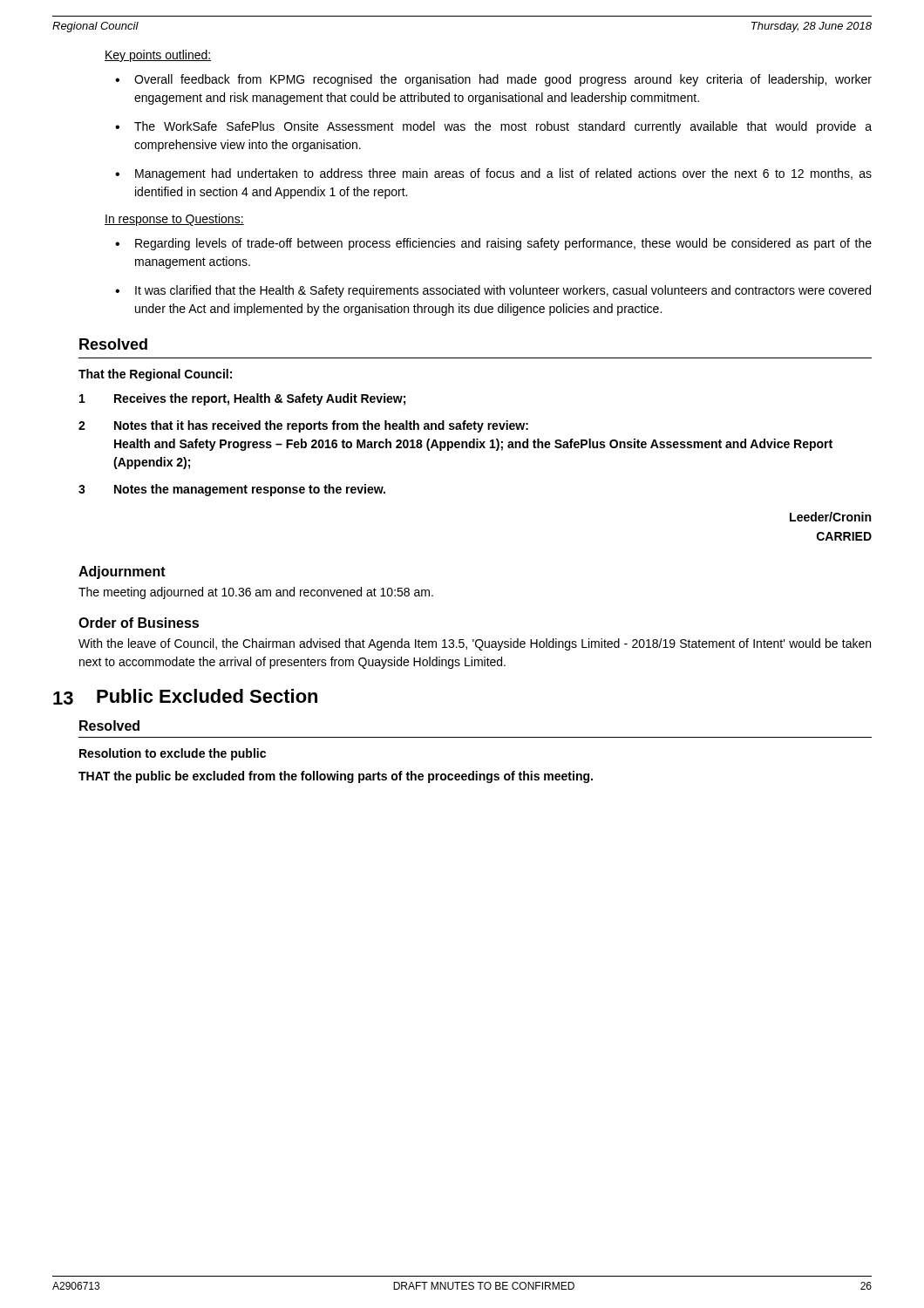Select the element starting "Public Excluded Section"
Image resolution: width=924 pixels, height=1308 pixels.
[207, 696]
